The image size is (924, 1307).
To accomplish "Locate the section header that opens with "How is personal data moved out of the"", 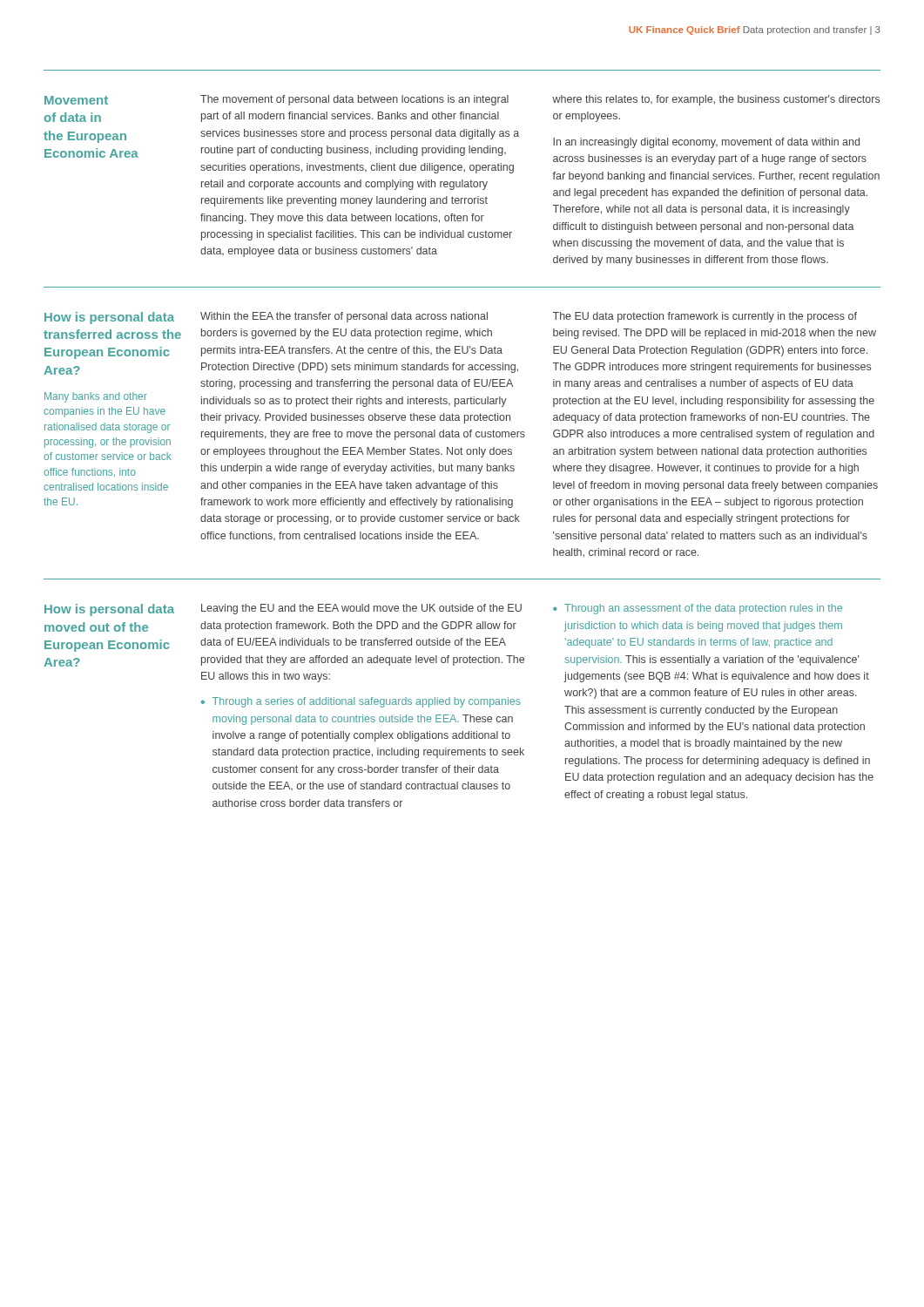I will (x=109, y=635).
